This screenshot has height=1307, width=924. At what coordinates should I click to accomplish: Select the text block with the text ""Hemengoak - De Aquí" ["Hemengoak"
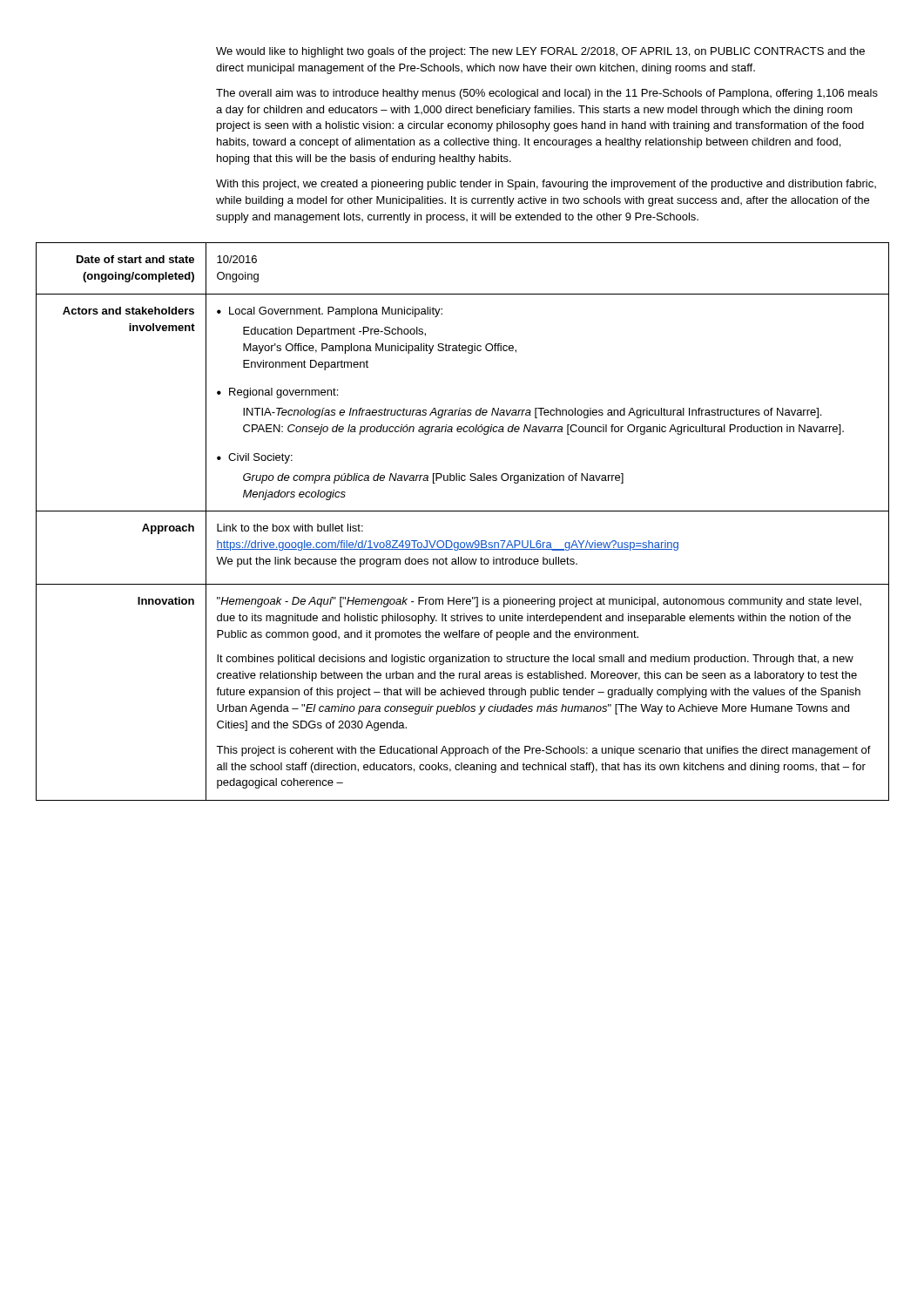tap(547, 692)
